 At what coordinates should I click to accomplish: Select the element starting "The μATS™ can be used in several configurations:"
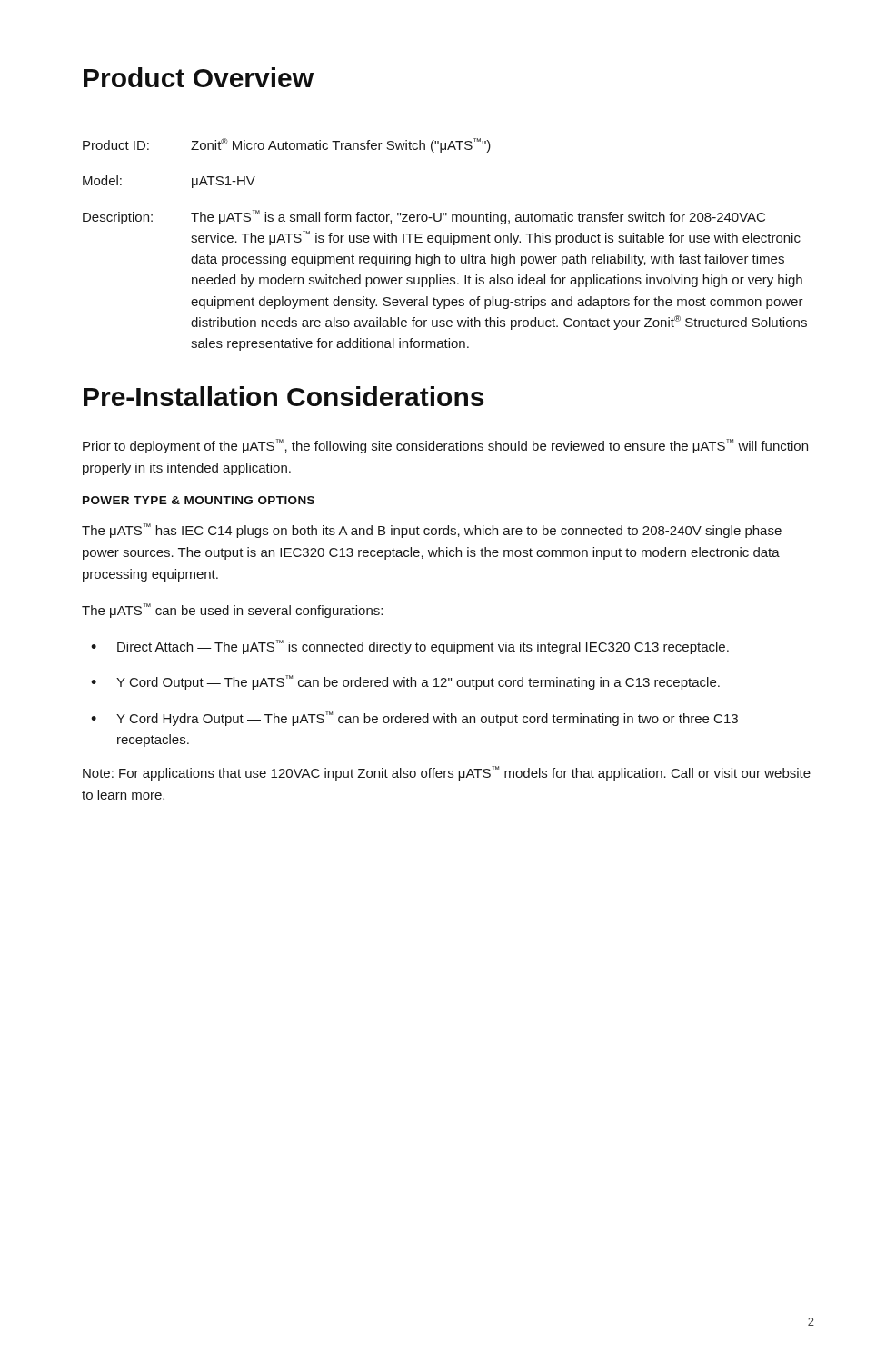pyautogui.click(x=233, y=610)
